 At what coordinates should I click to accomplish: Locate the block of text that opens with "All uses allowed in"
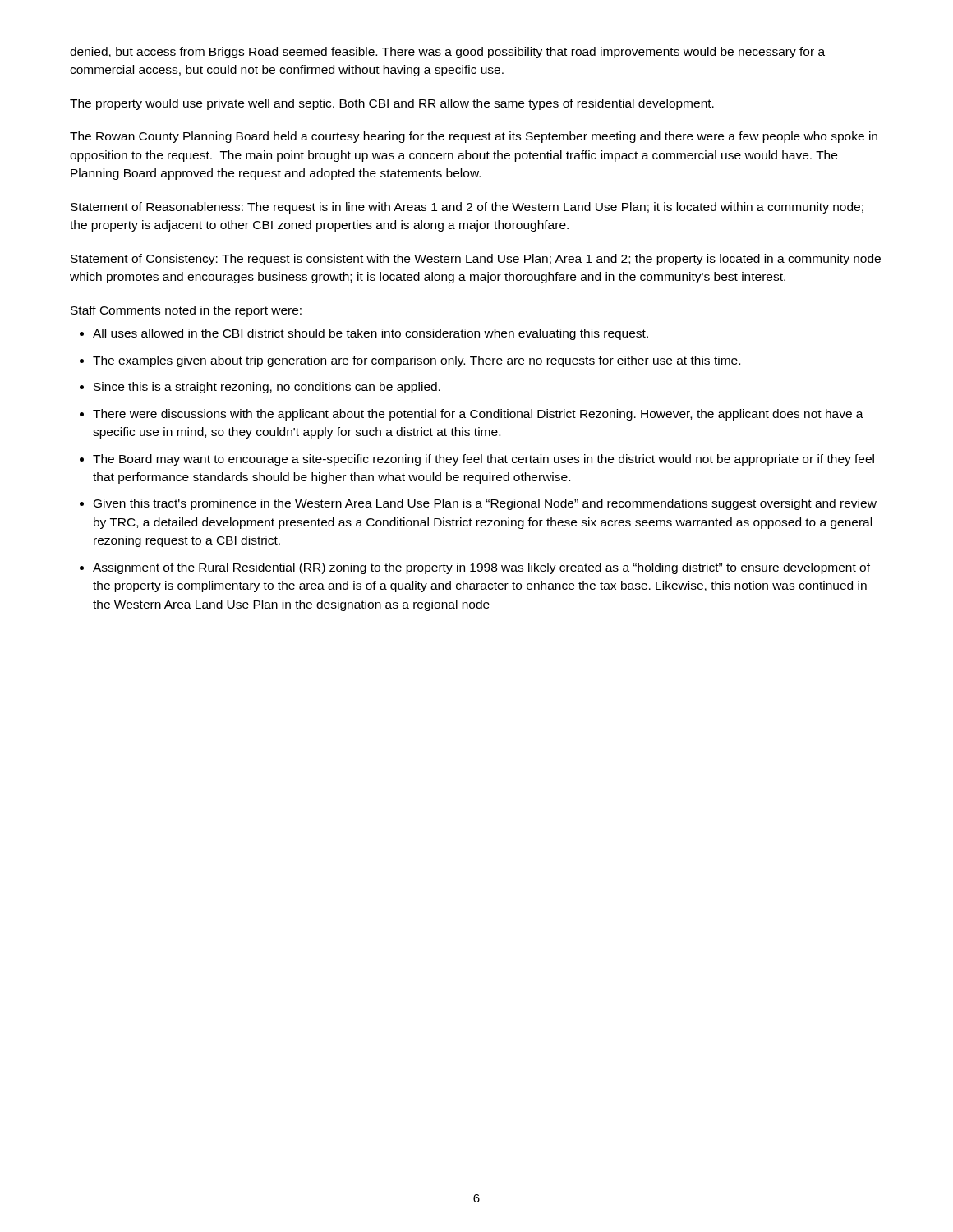371,333
